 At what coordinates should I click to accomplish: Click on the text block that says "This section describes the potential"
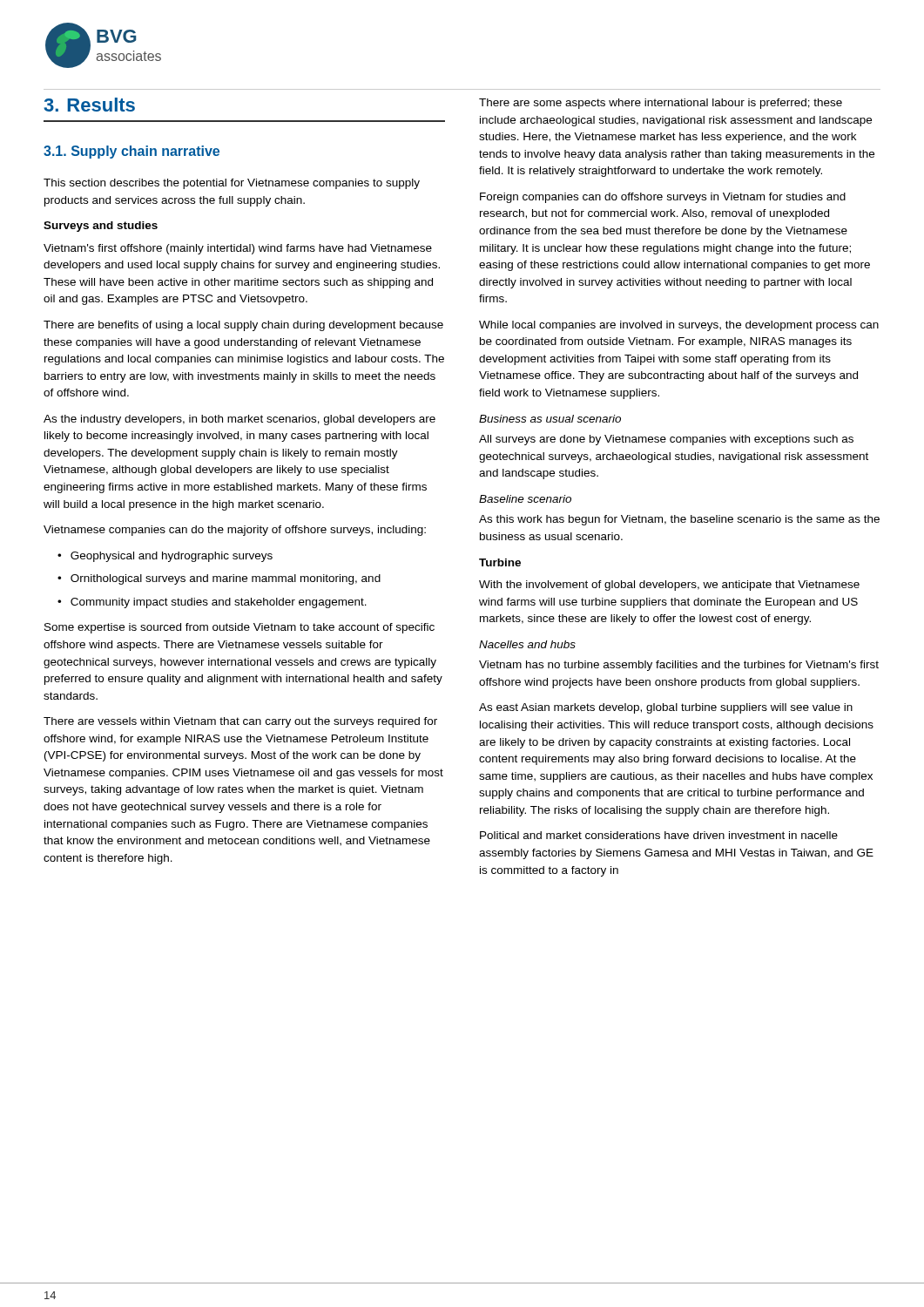tap(244, 191)
